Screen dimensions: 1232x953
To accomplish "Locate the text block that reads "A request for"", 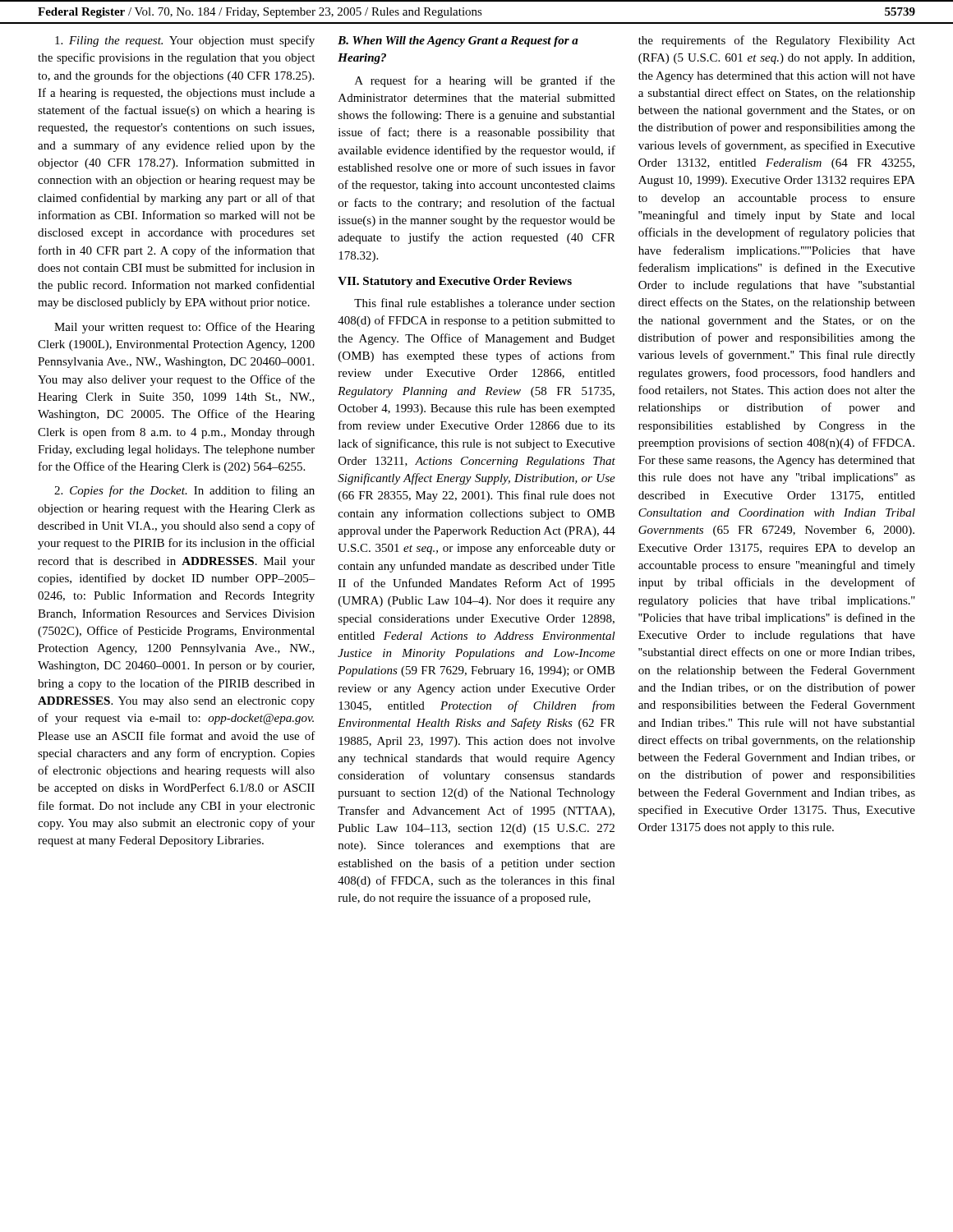I will (x=476, y=168).
